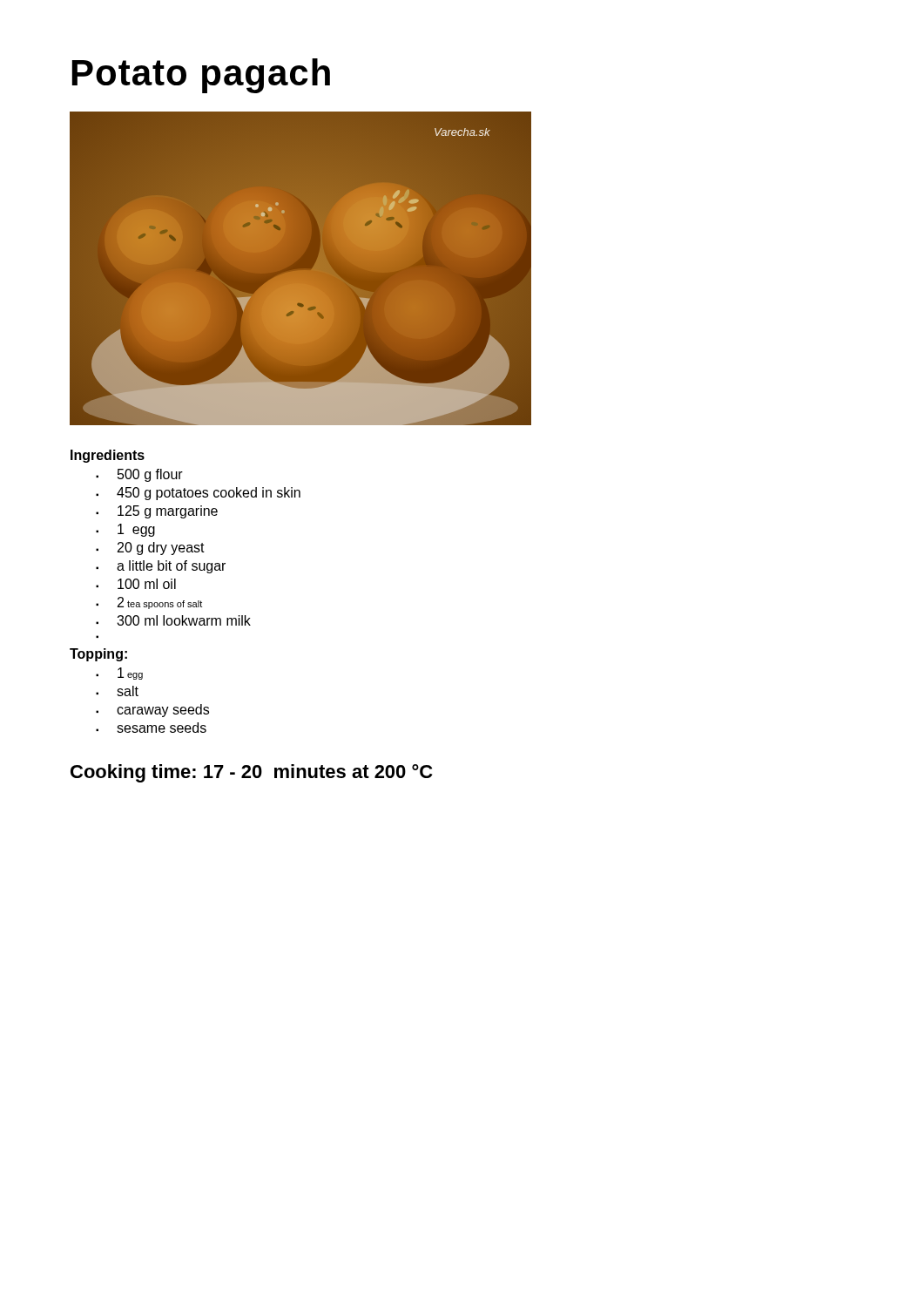Select the text block with the text "Cooking time: 17 - 20 minutes"

[x=251, y=772]
